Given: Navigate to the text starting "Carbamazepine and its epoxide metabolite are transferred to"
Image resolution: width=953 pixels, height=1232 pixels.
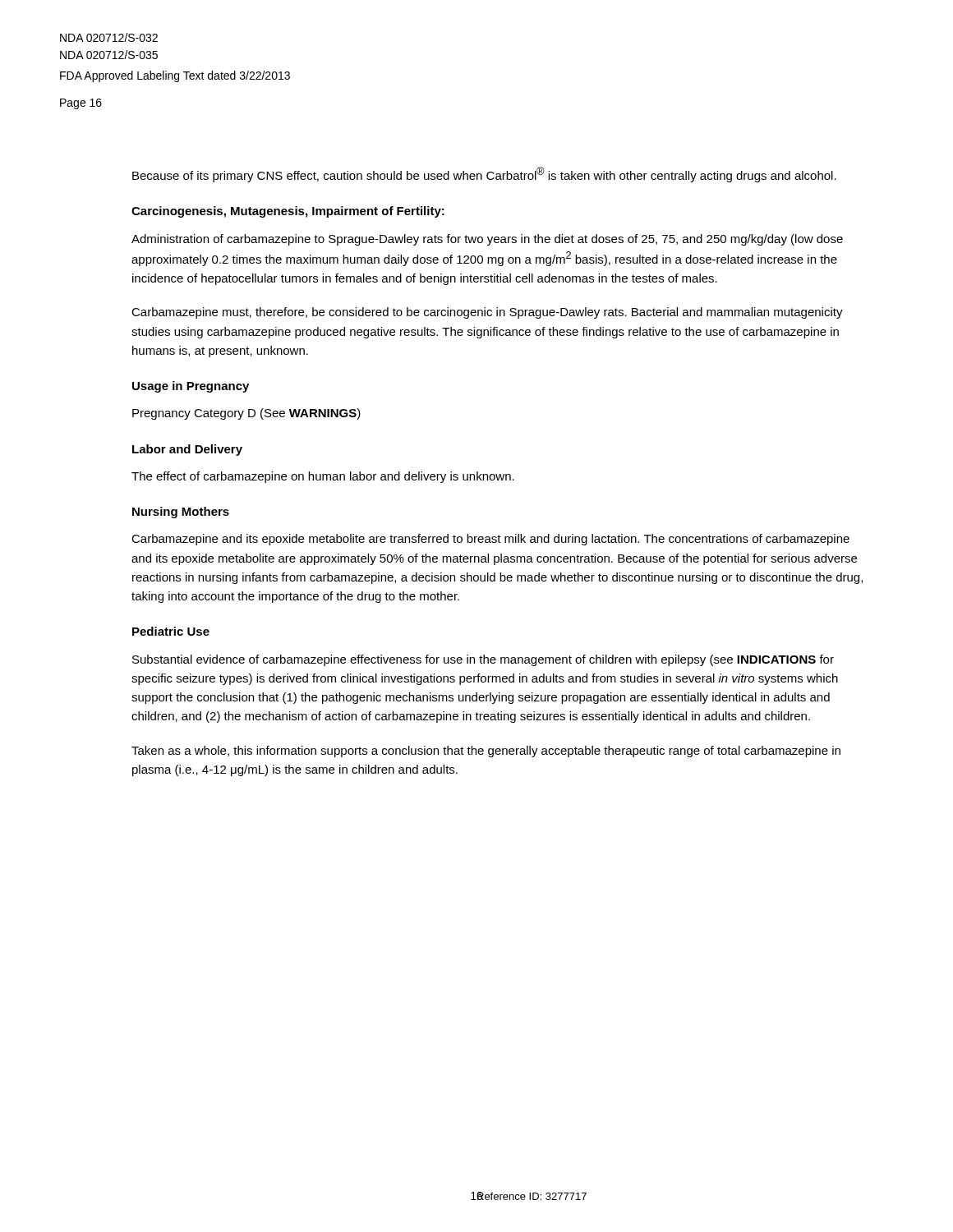Looking at the screenshot, I should click(x=498, y=567).
